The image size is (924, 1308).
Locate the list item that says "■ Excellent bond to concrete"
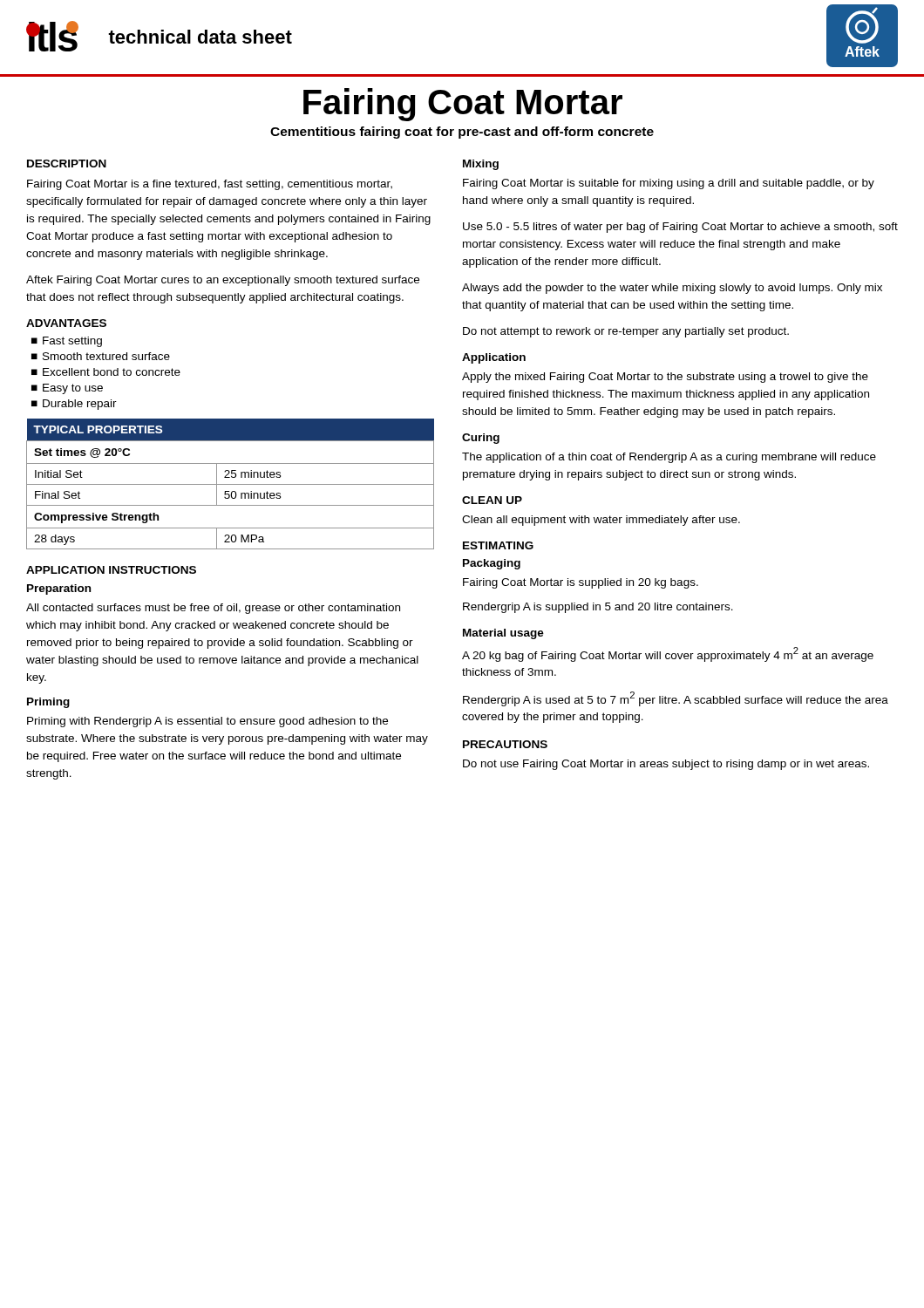point(106,372)
